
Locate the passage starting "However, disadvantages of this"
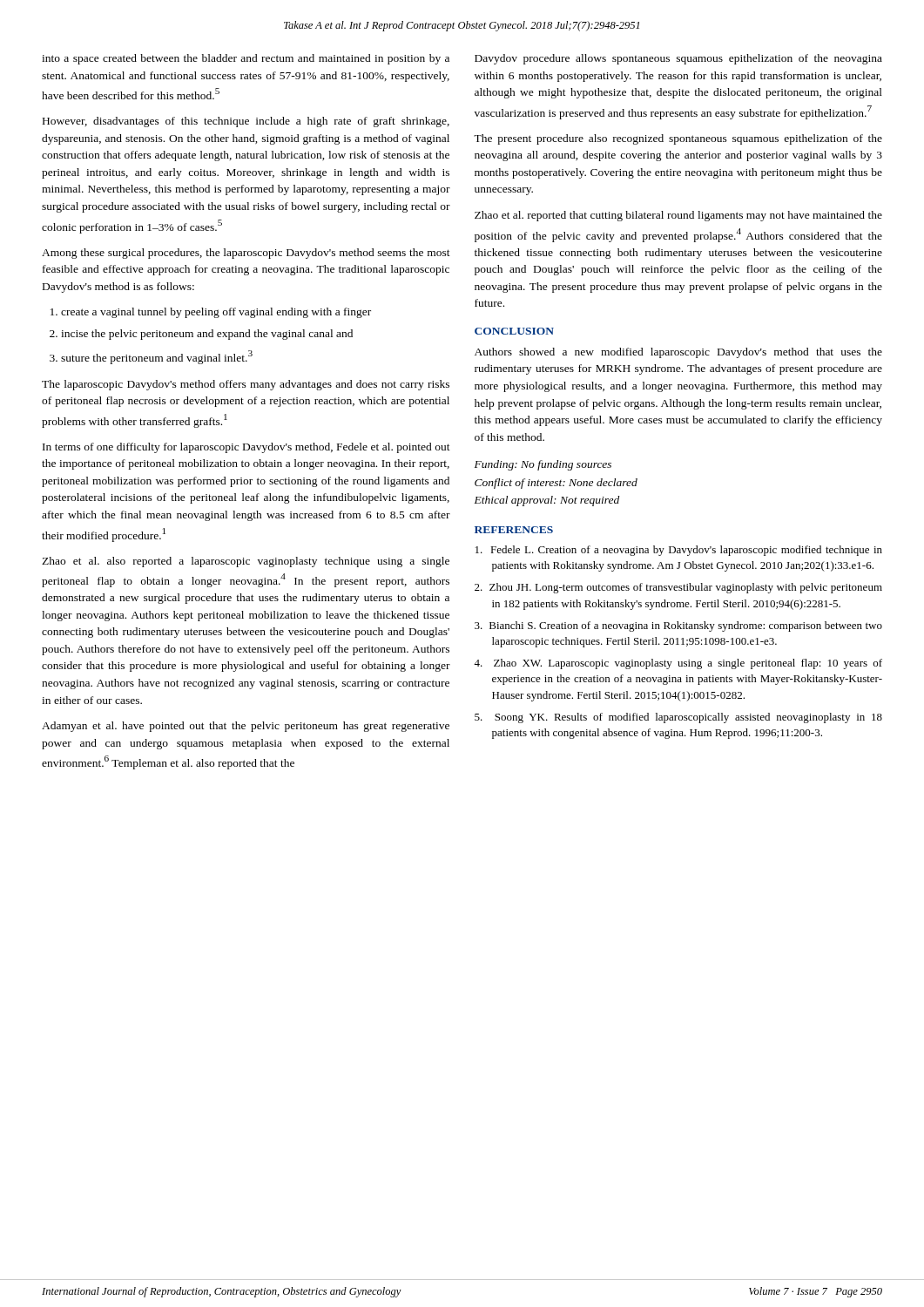coord(246,174)
